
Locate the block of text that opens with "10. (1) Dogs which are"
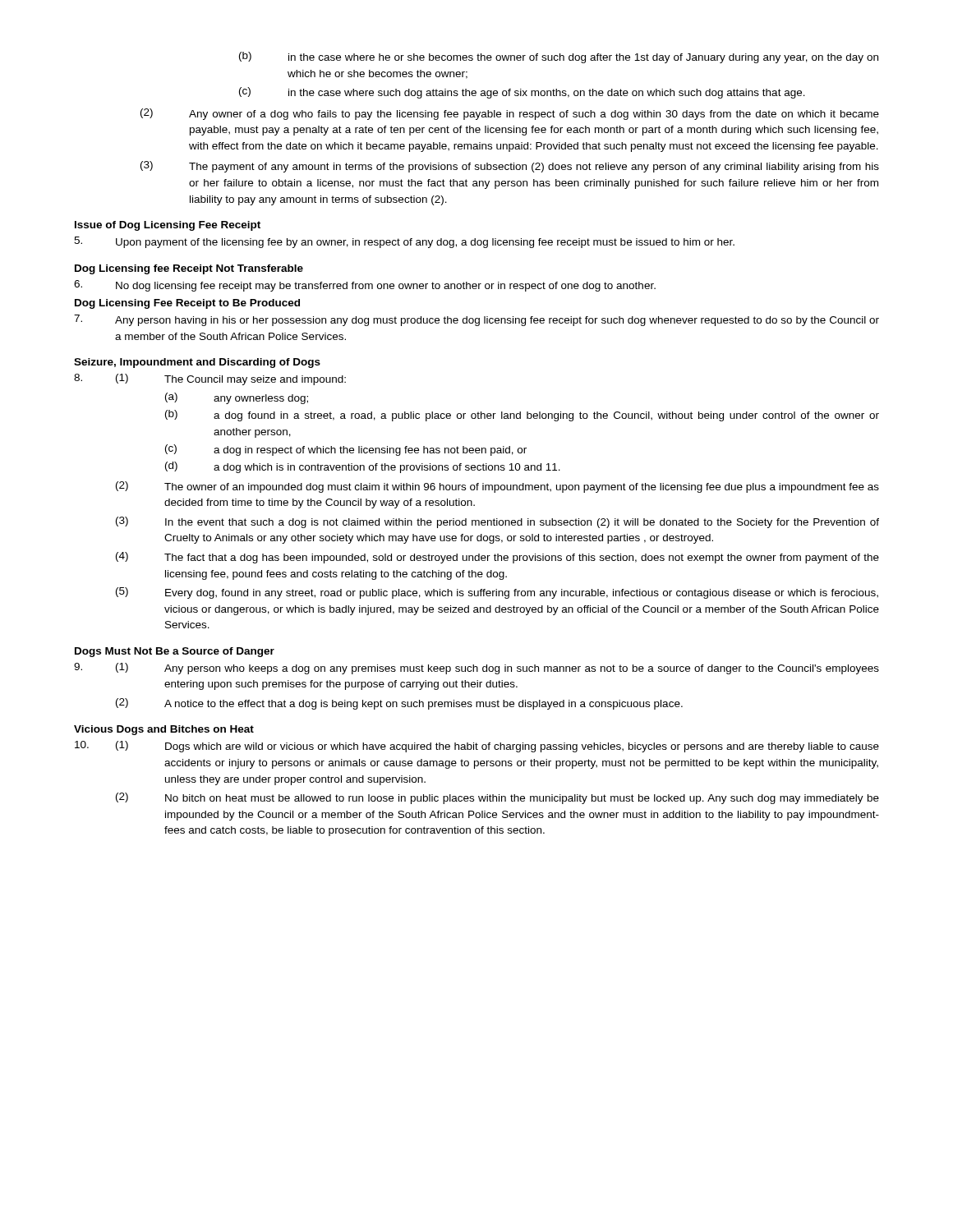pos(476,763)
